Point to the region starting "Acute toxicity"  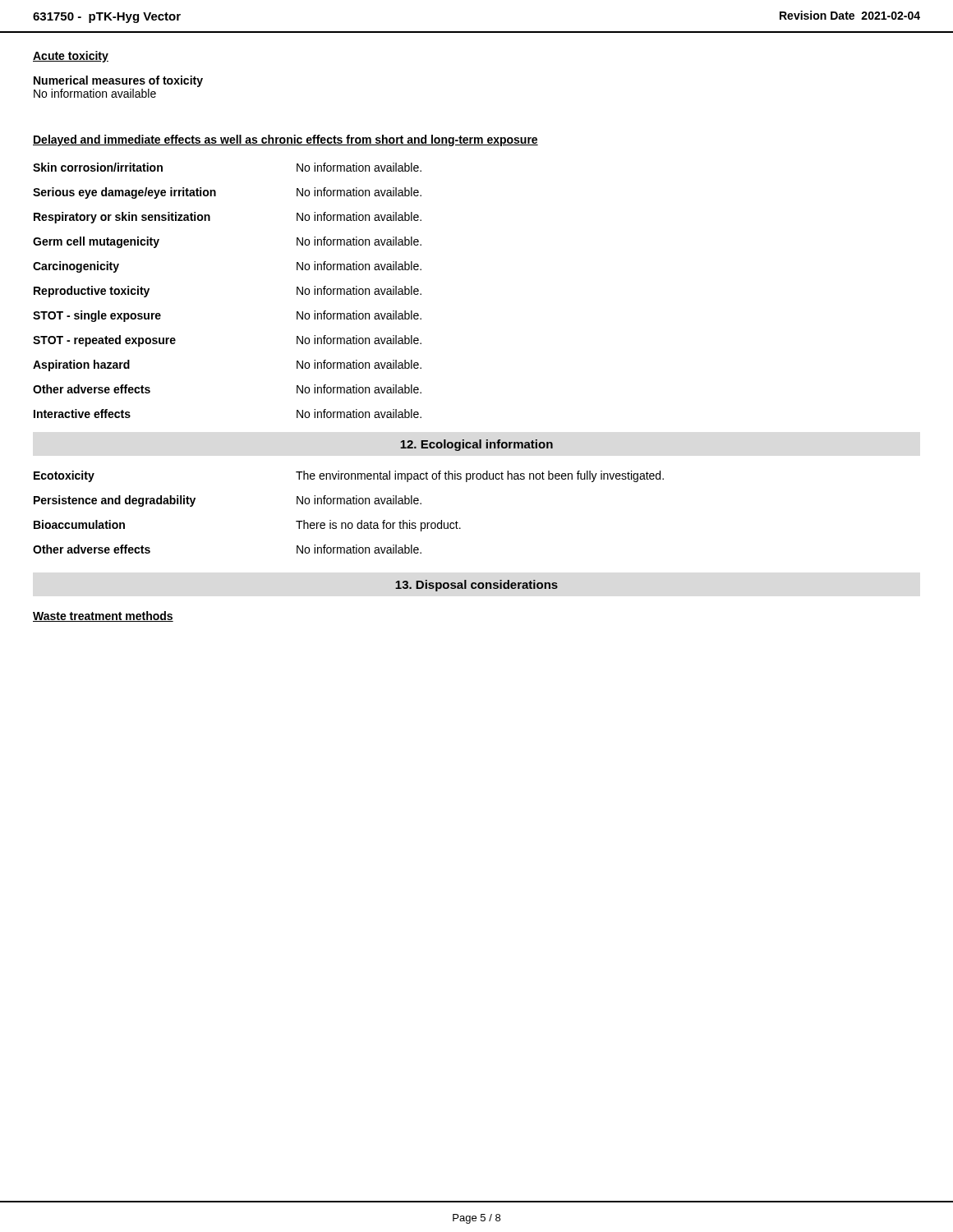(71, 56)
